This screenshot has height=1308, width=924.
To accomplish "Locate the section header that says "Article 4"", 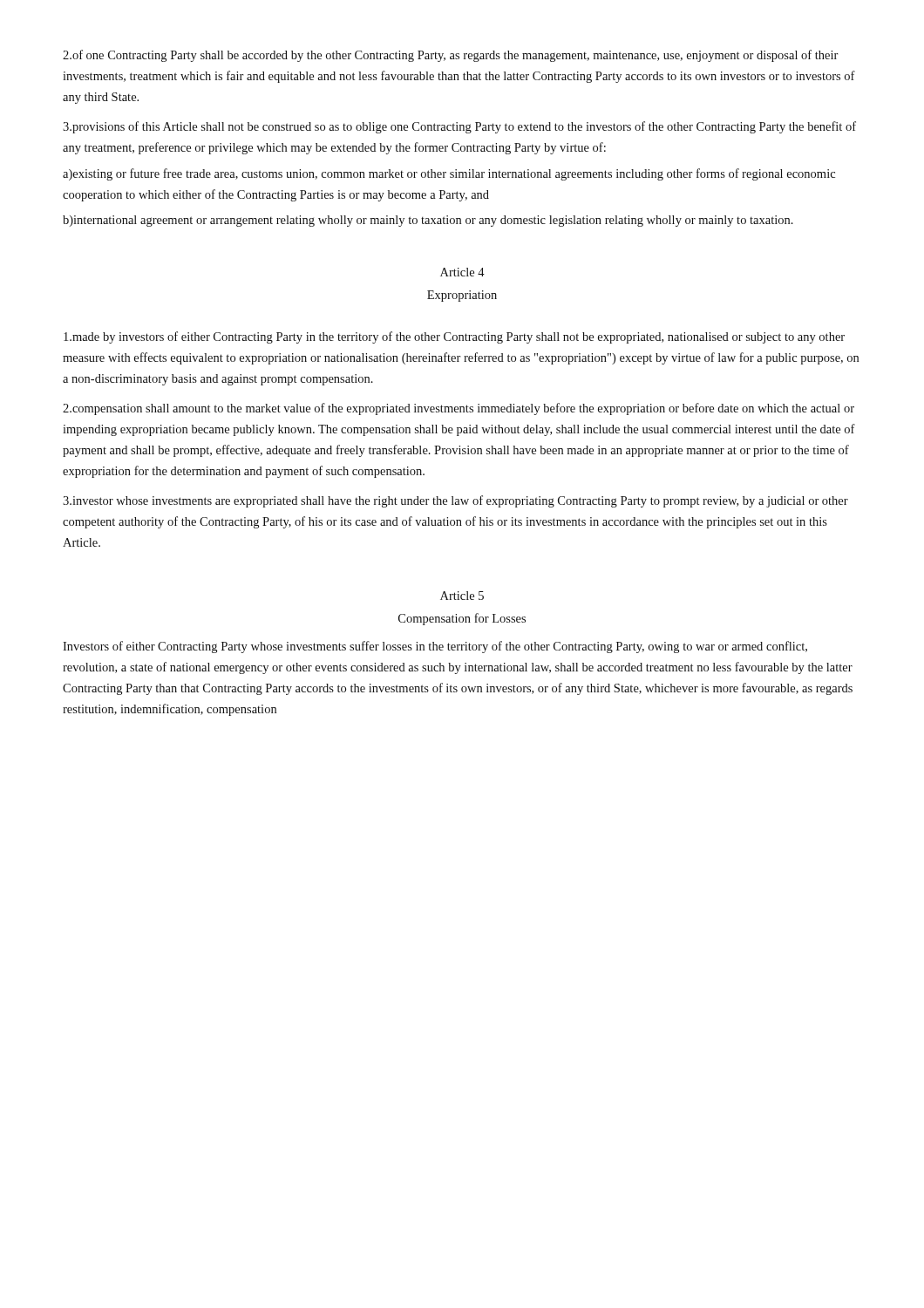I will [462, 273].
